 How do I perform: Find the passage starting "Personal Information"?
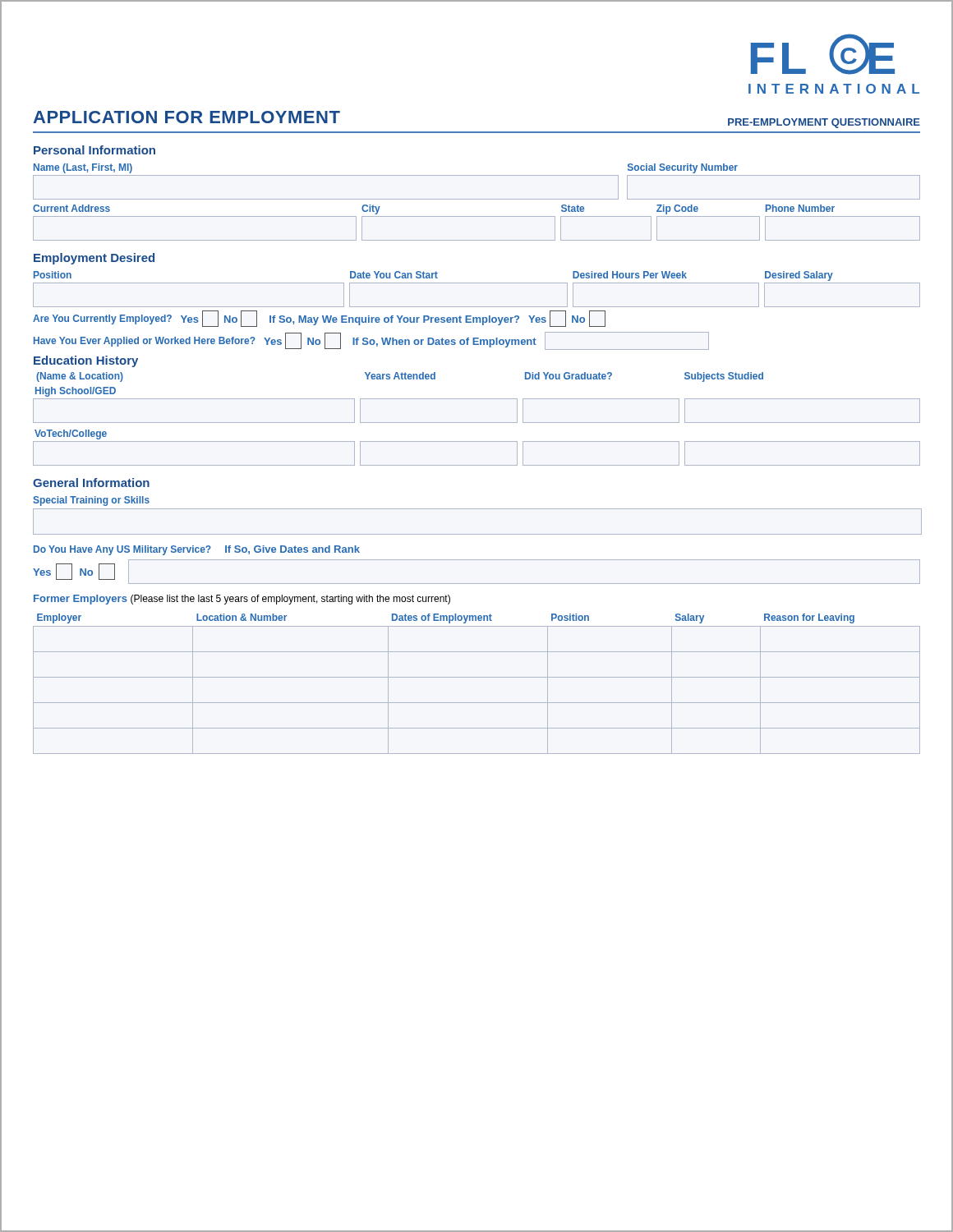pos(94,150)
